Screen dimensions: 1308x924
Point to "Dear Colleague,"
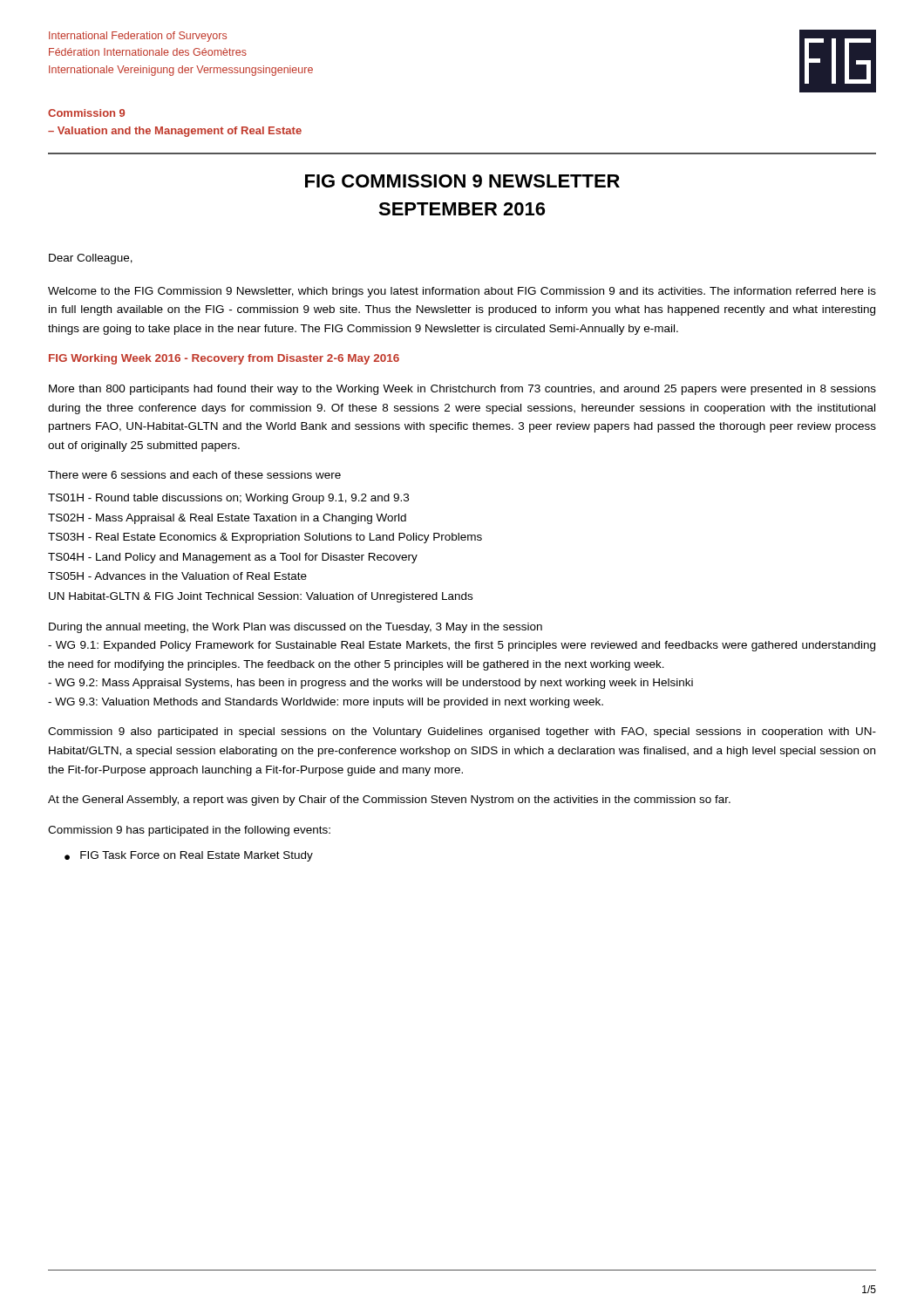pyautogui.click(x=91, y=259)
